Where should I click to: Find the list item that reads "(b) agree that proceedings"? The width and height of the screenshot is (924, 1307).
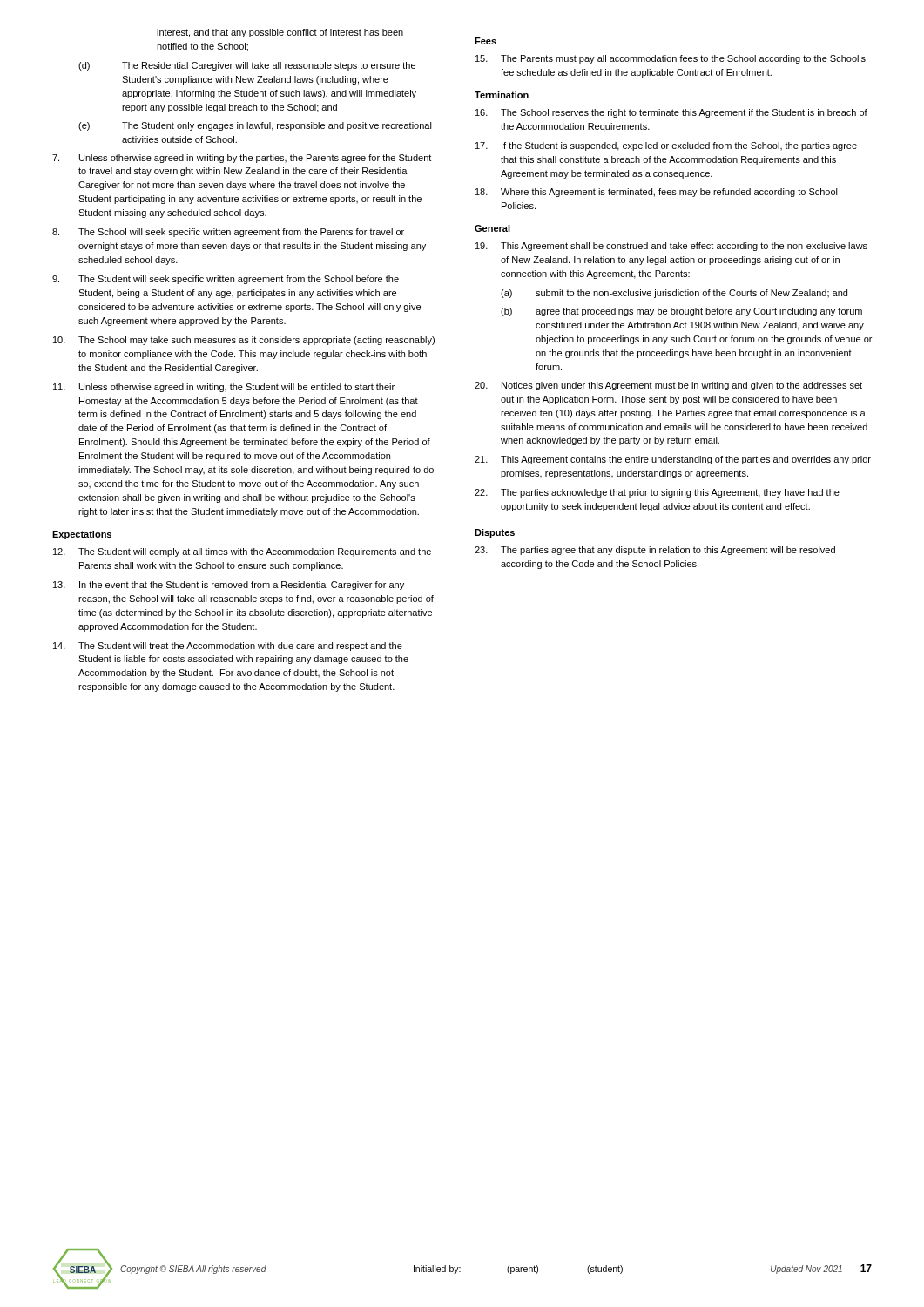coord(688,340)
